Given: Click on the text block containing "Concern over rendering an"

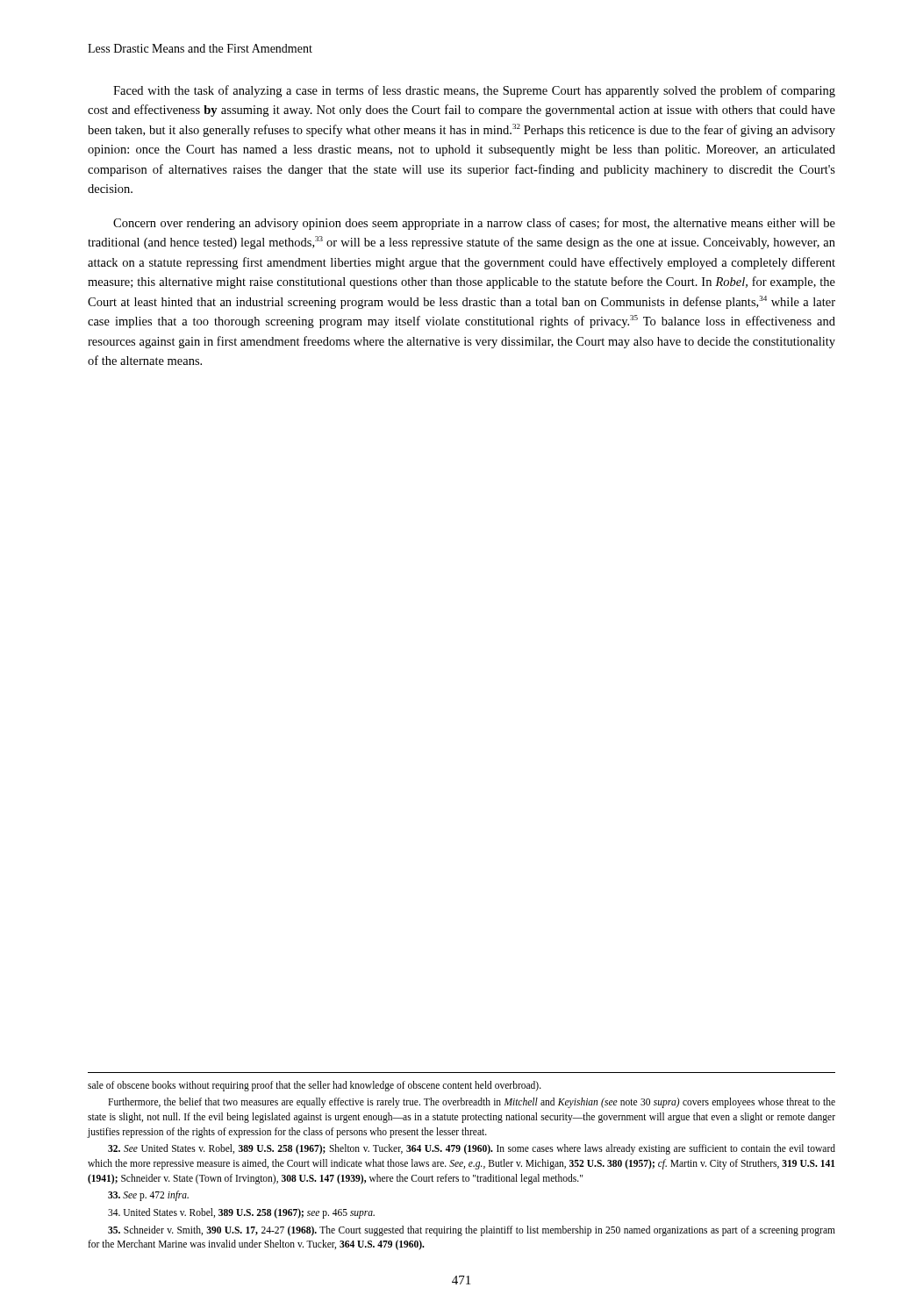Looking at the screenshot, I should pos(462,292).
